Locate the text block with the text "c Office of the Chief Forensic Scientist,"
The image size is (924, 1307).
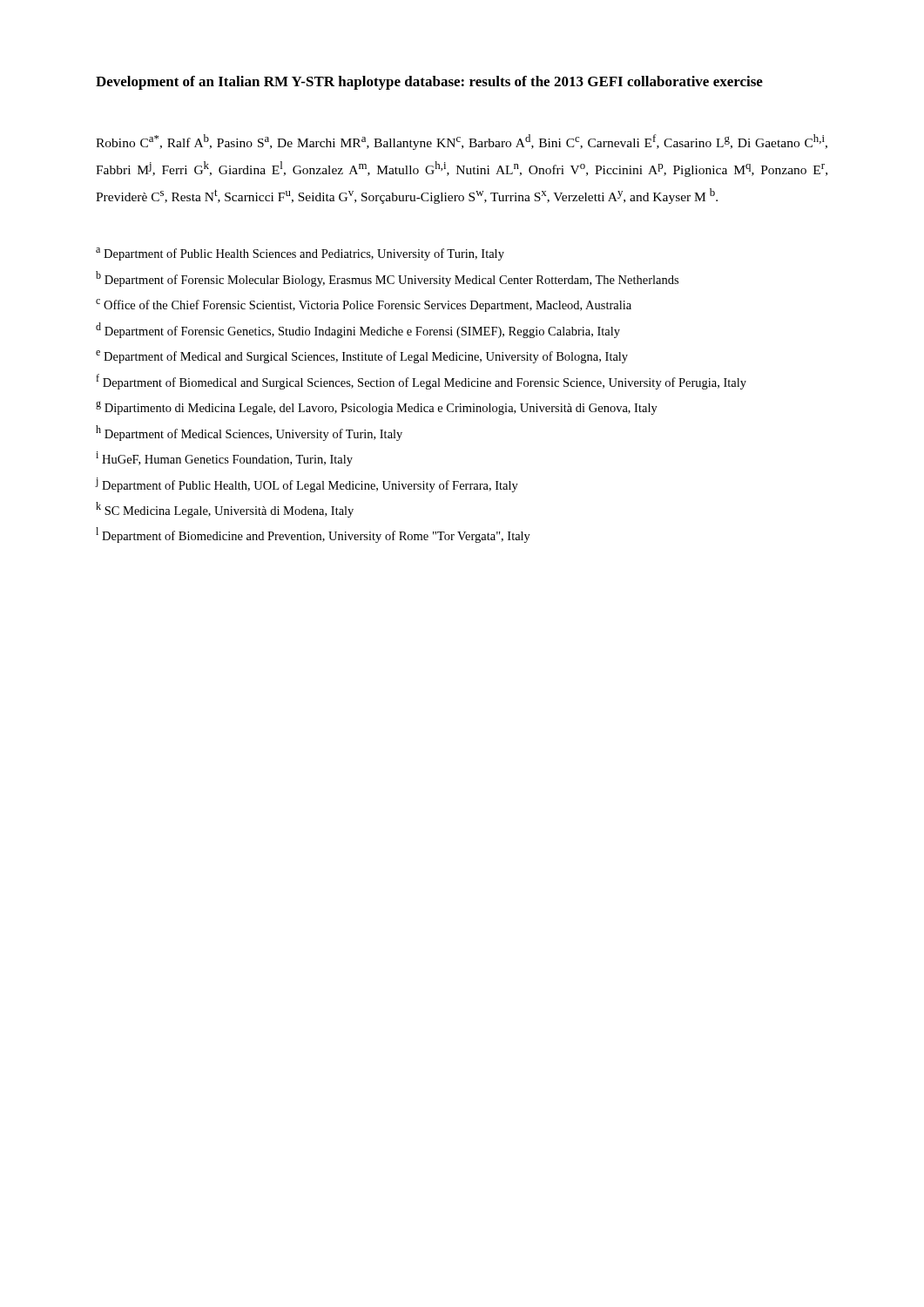coord(364,303)
